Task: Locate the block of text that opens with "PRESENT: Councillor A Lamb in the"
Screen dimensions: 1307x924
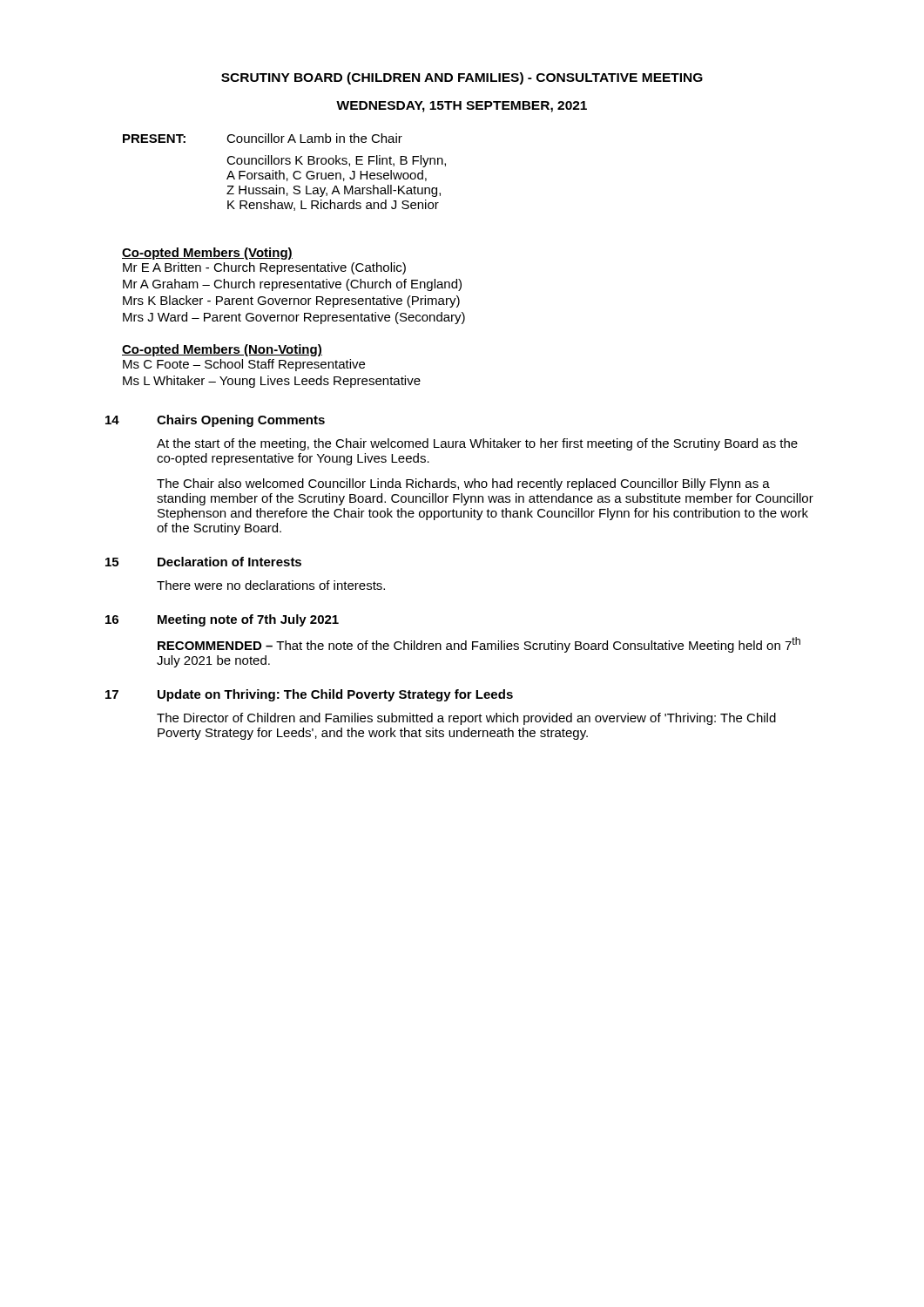Action: pos(263,138)
